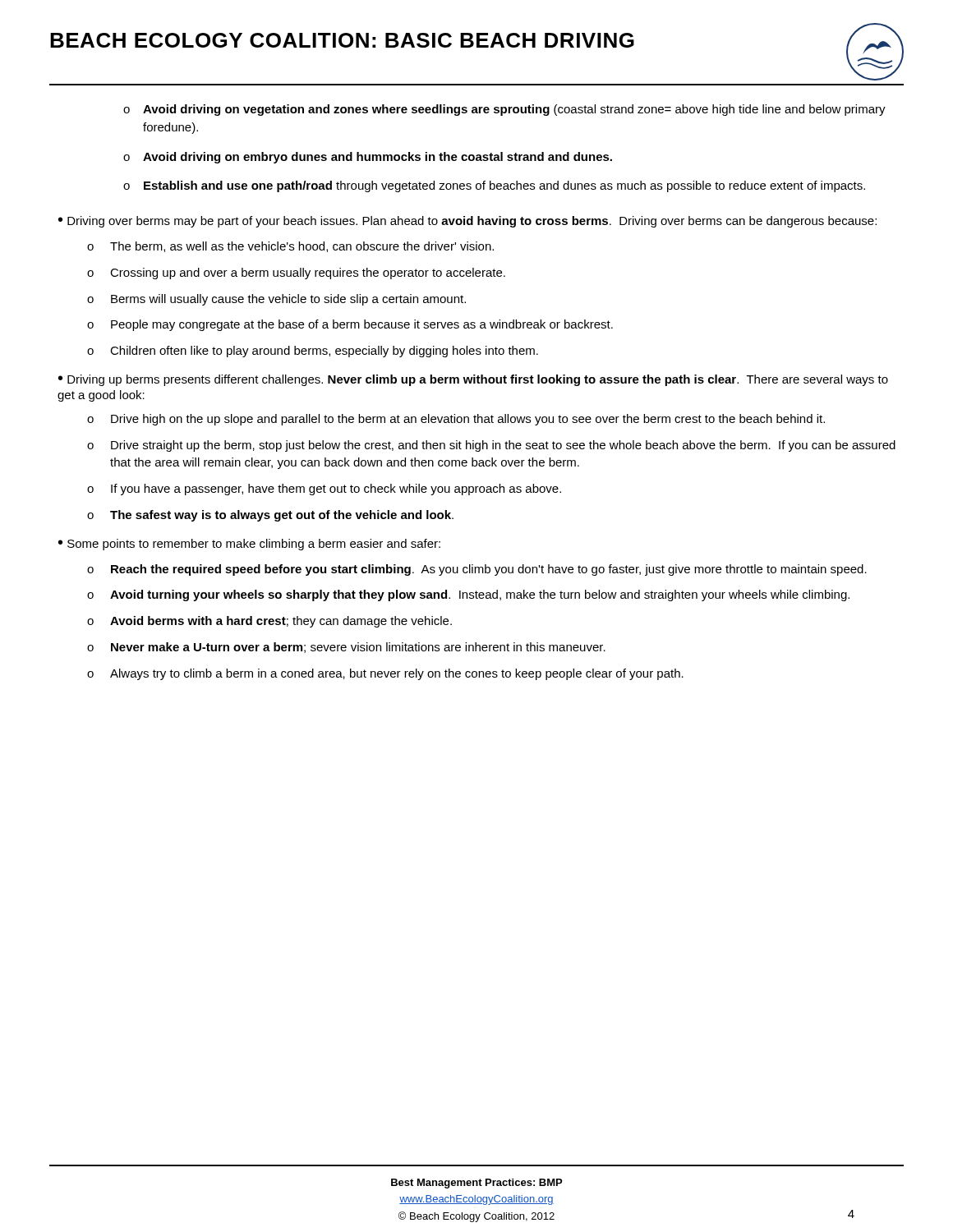Screen dimensions: 1232x953
Task: Select the passage starting "• Some points to remember to make climbing"
Action: (481, 607)
